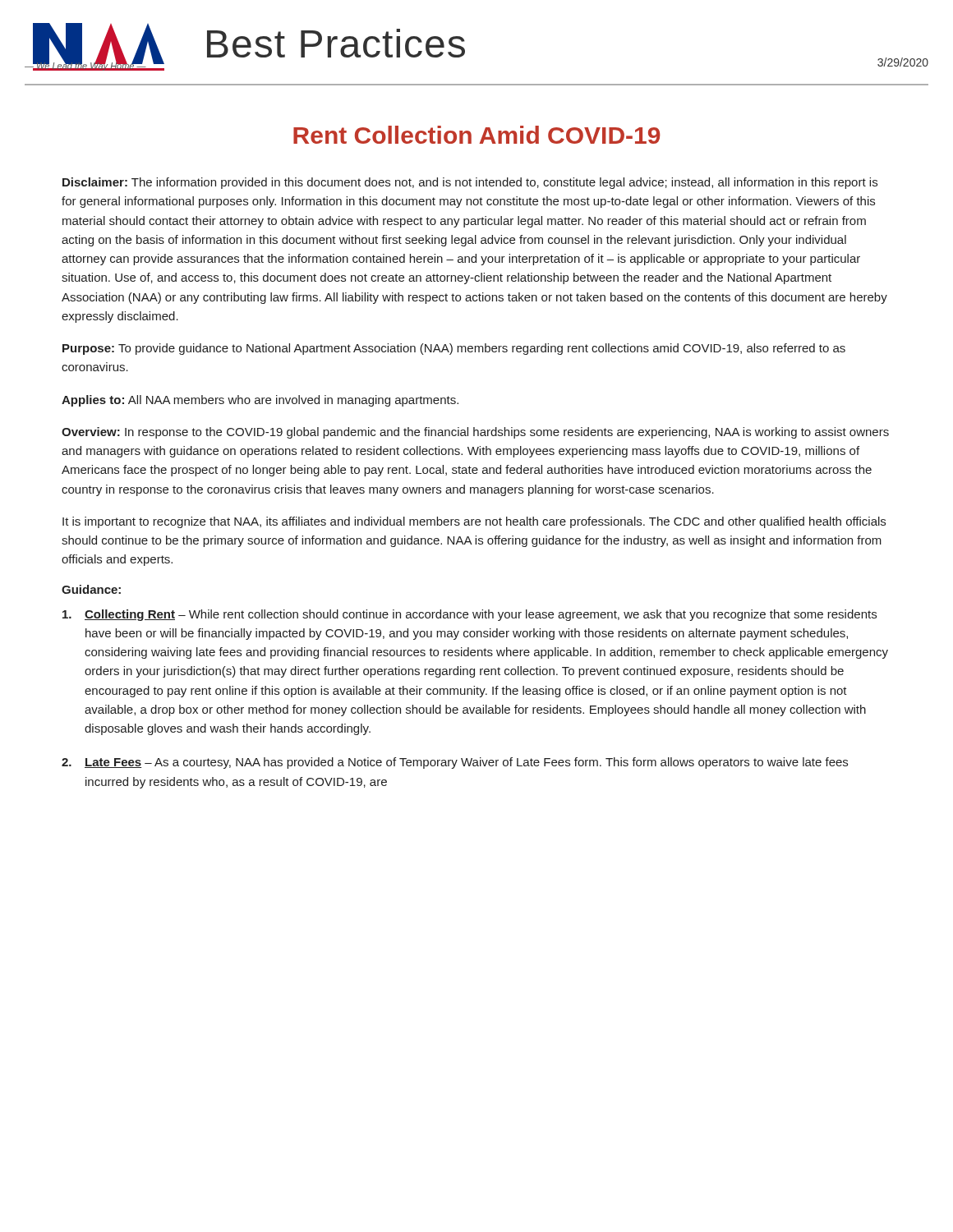Viewport: 953px width, 1232px height.
Task: Find the passage starting "2. Late Fees – As a courtesy,"
Action: [x=476, y=772]
